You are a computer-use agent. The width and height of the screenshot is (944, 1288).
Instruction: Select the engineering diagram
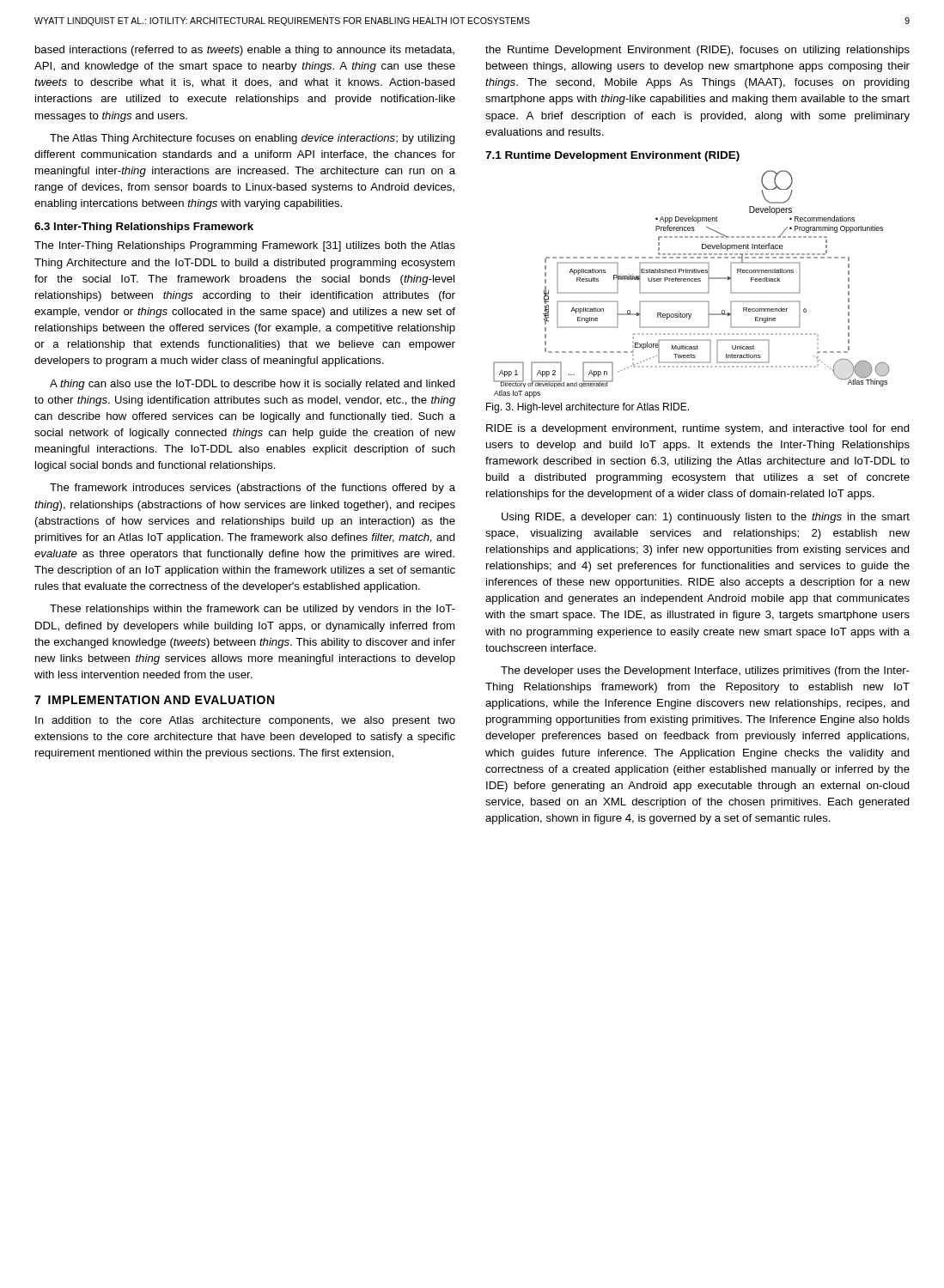697,283
